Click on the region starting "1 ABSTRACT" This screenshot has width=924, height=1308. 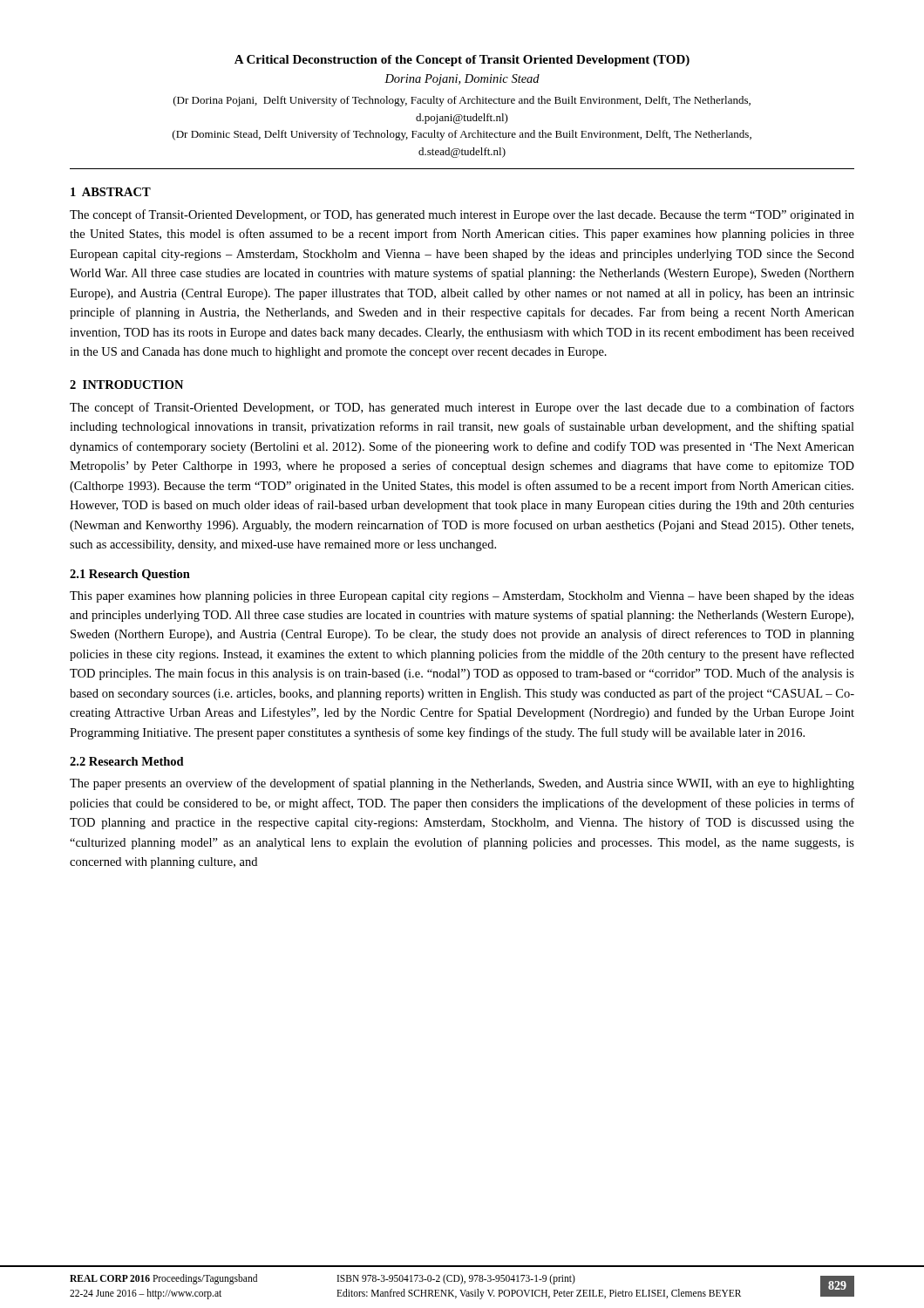tap(110, 192)
